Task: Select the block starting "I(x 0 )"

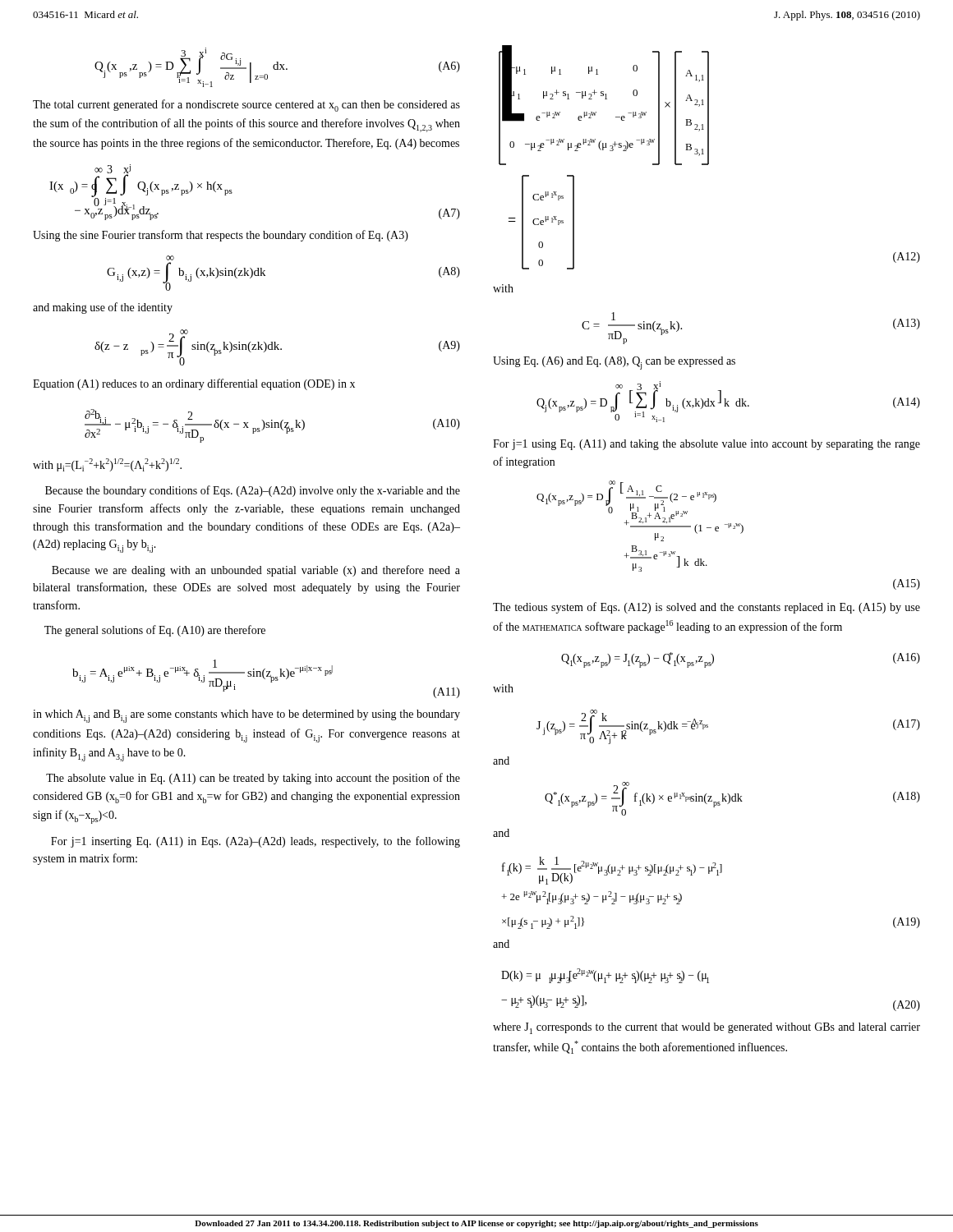Action: pyautogui.click(x=246, y=190)
